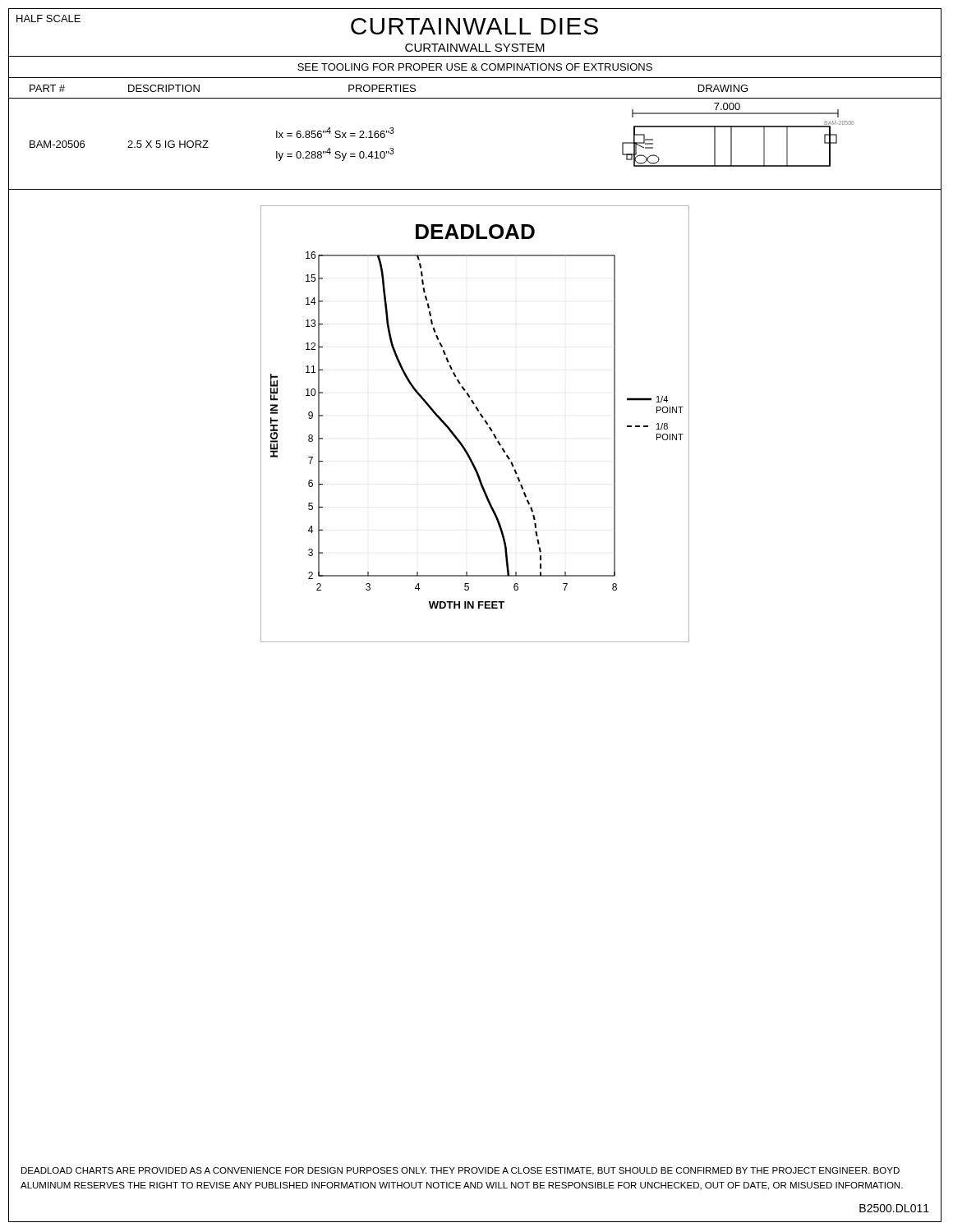Viewport: 953px width, 1232px height.
Task: Locate a continuous plot
Action: coord(475,422)
